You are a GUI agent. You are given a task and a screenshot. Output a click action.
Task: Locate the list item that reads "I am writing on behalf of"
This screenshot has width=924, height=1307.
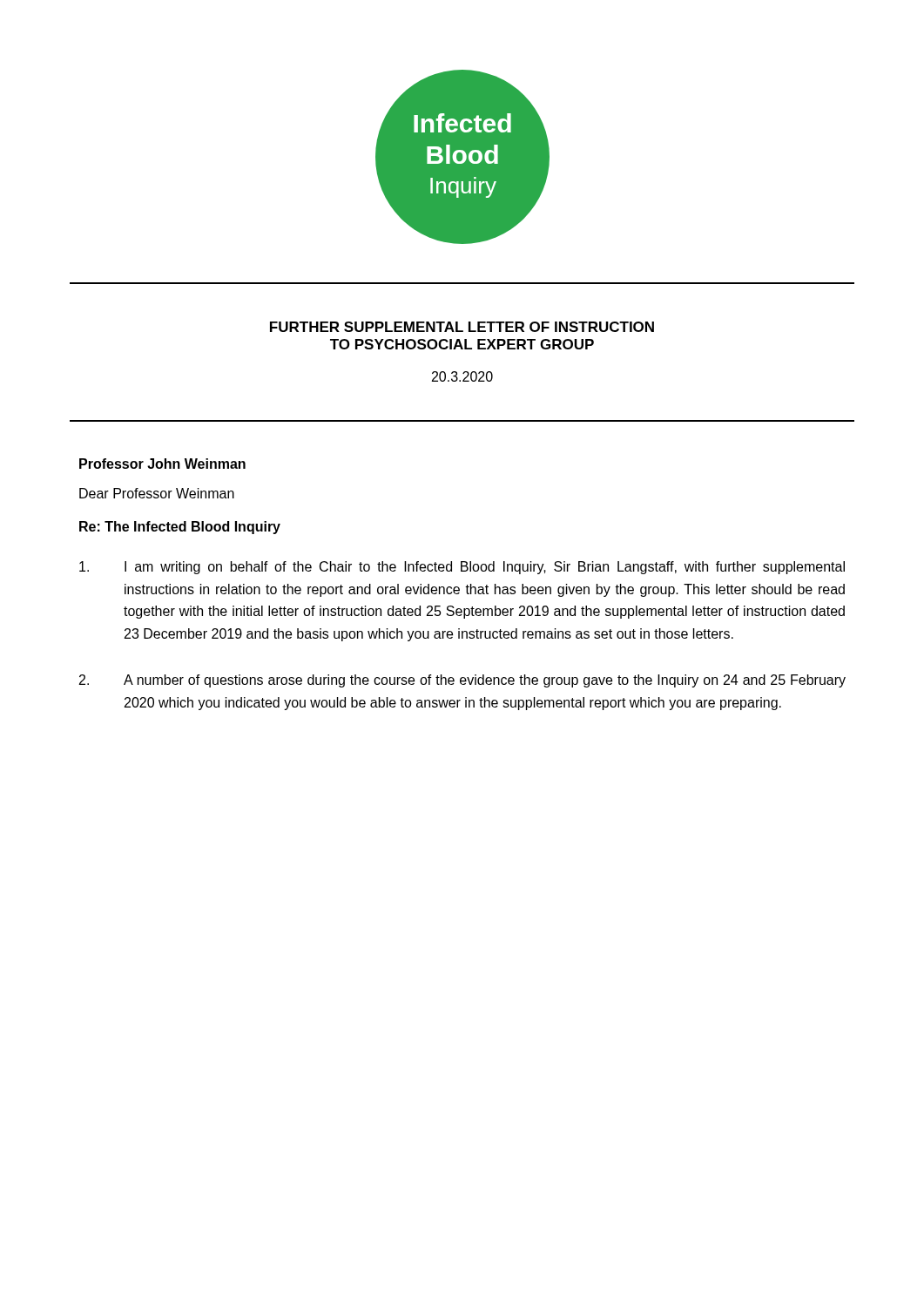tap(462, 601)
